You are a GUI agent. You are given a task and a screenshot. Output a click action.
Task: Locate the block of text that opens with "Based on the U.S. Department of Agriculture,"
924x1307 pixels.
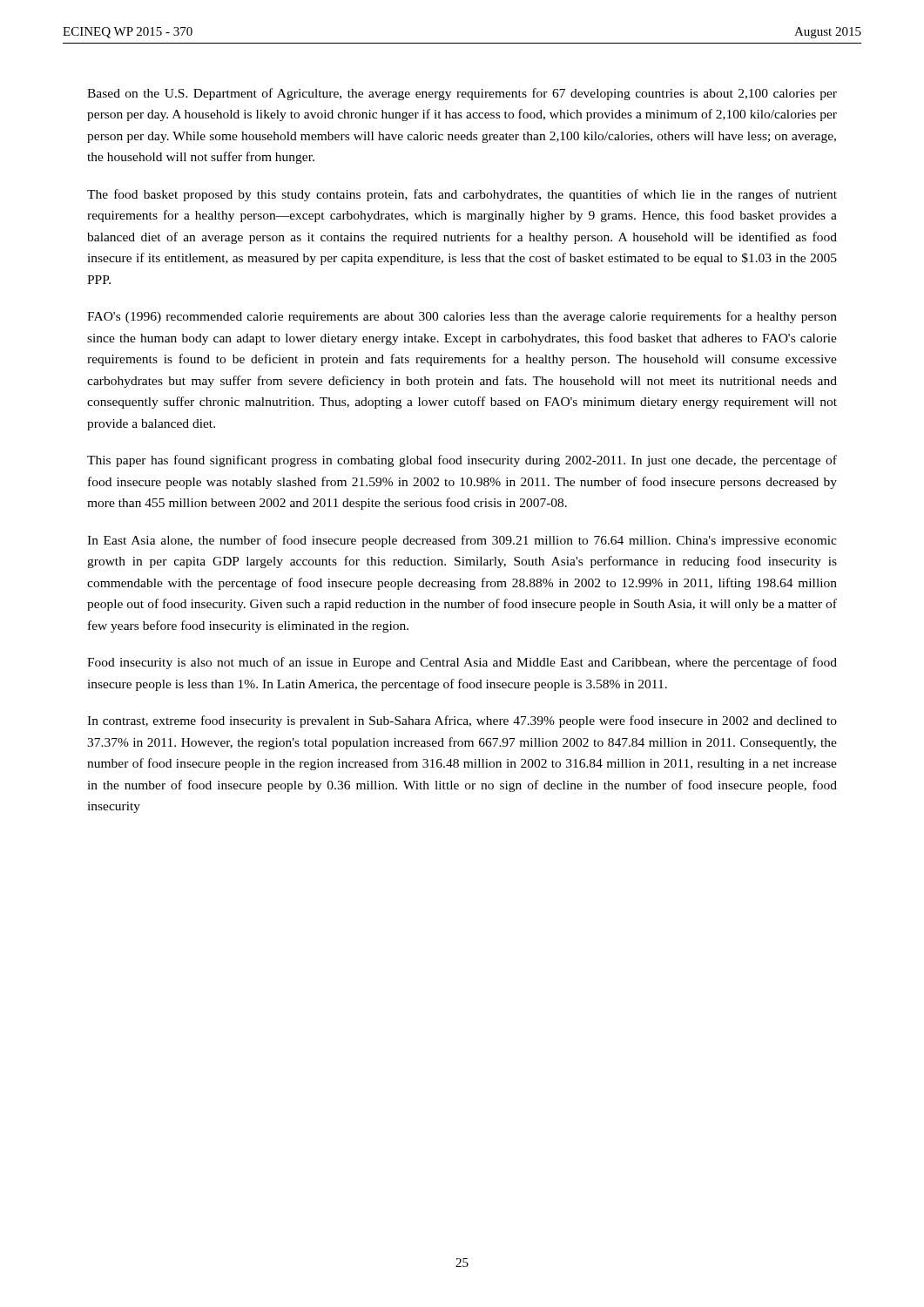(x=462, y=125)
